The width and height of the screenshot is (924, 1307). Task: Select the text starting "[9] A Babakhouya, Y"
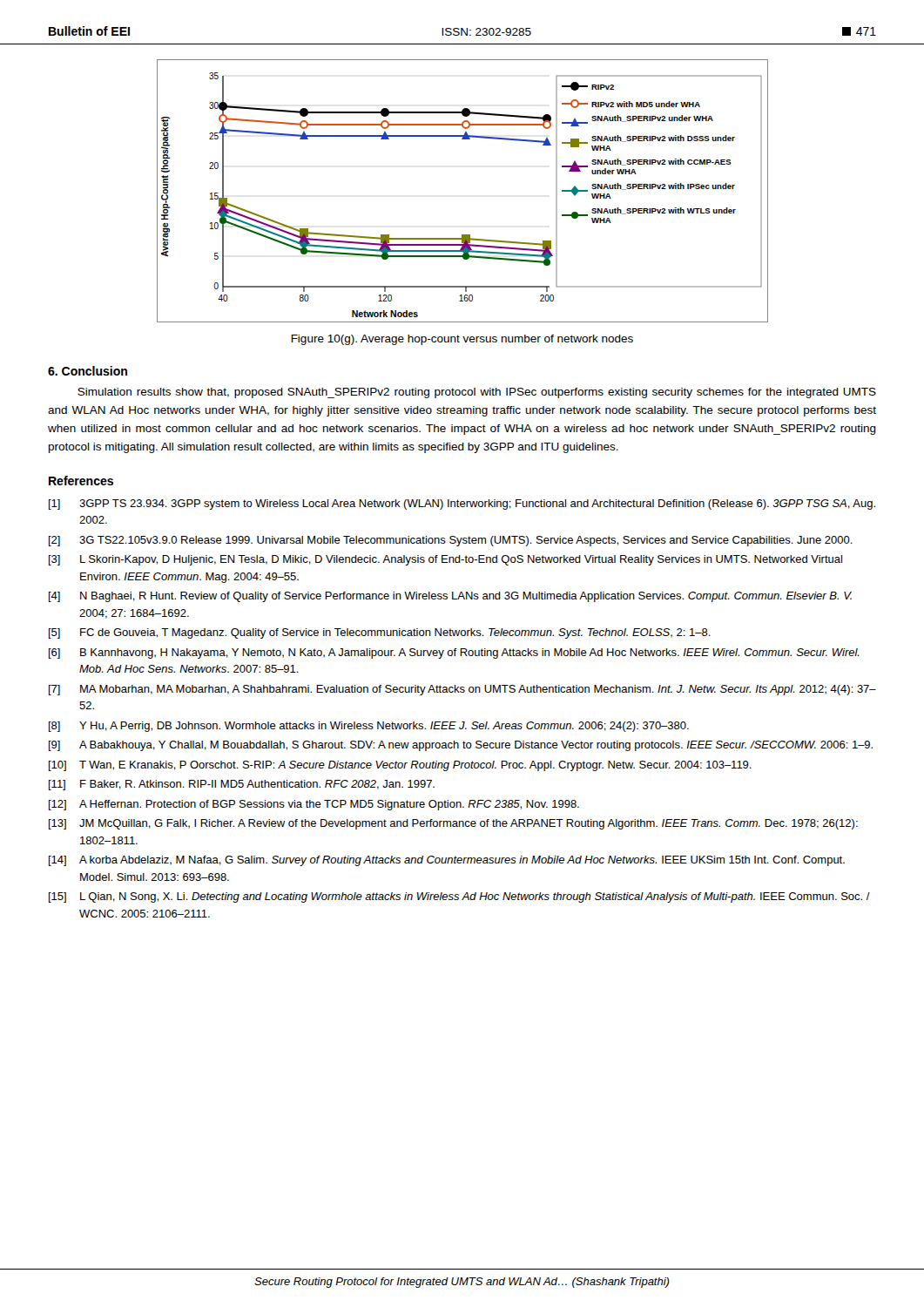[462, 745]
